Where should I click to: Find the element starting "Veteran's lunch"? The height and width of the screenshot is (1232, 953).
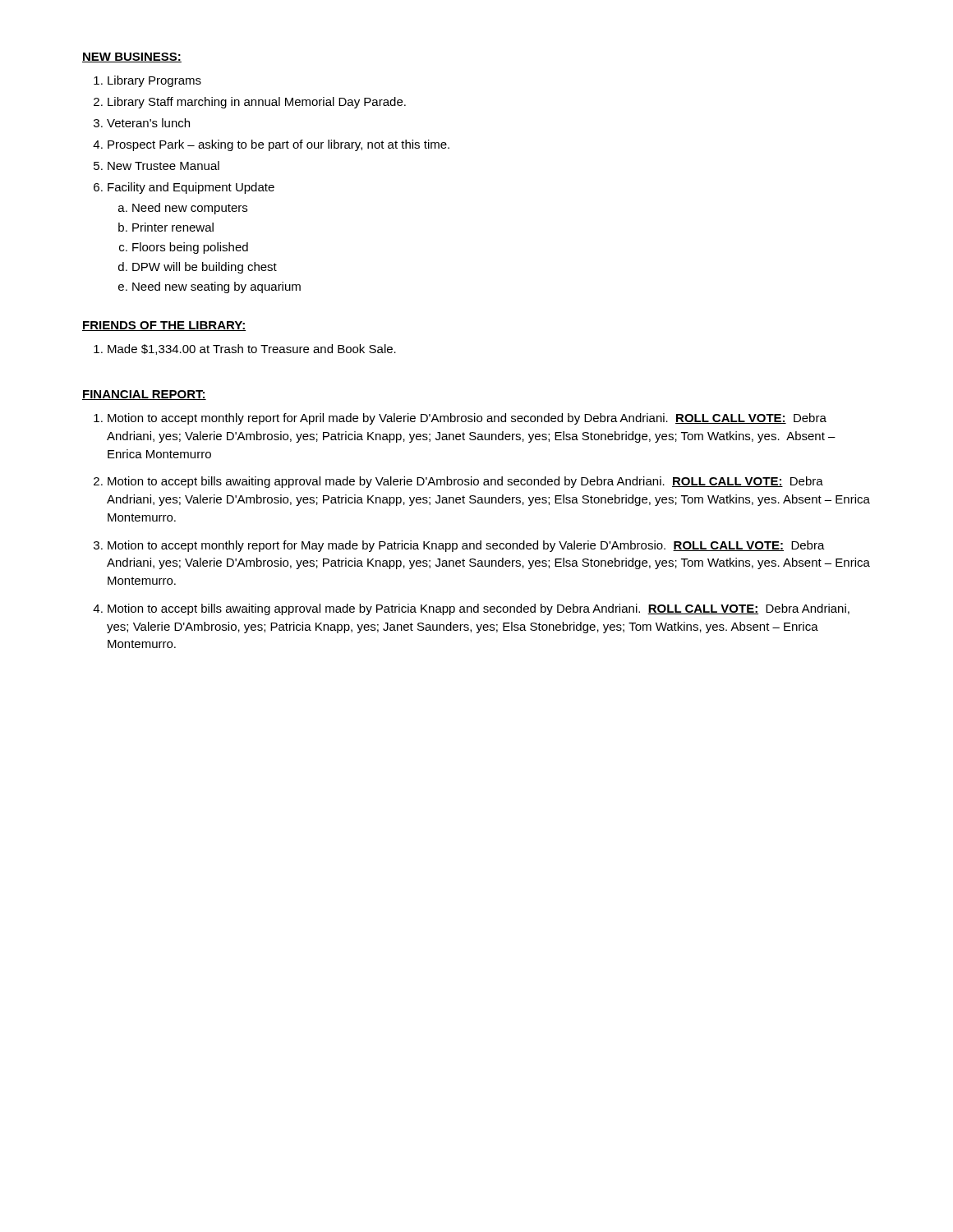pos(149,123)
